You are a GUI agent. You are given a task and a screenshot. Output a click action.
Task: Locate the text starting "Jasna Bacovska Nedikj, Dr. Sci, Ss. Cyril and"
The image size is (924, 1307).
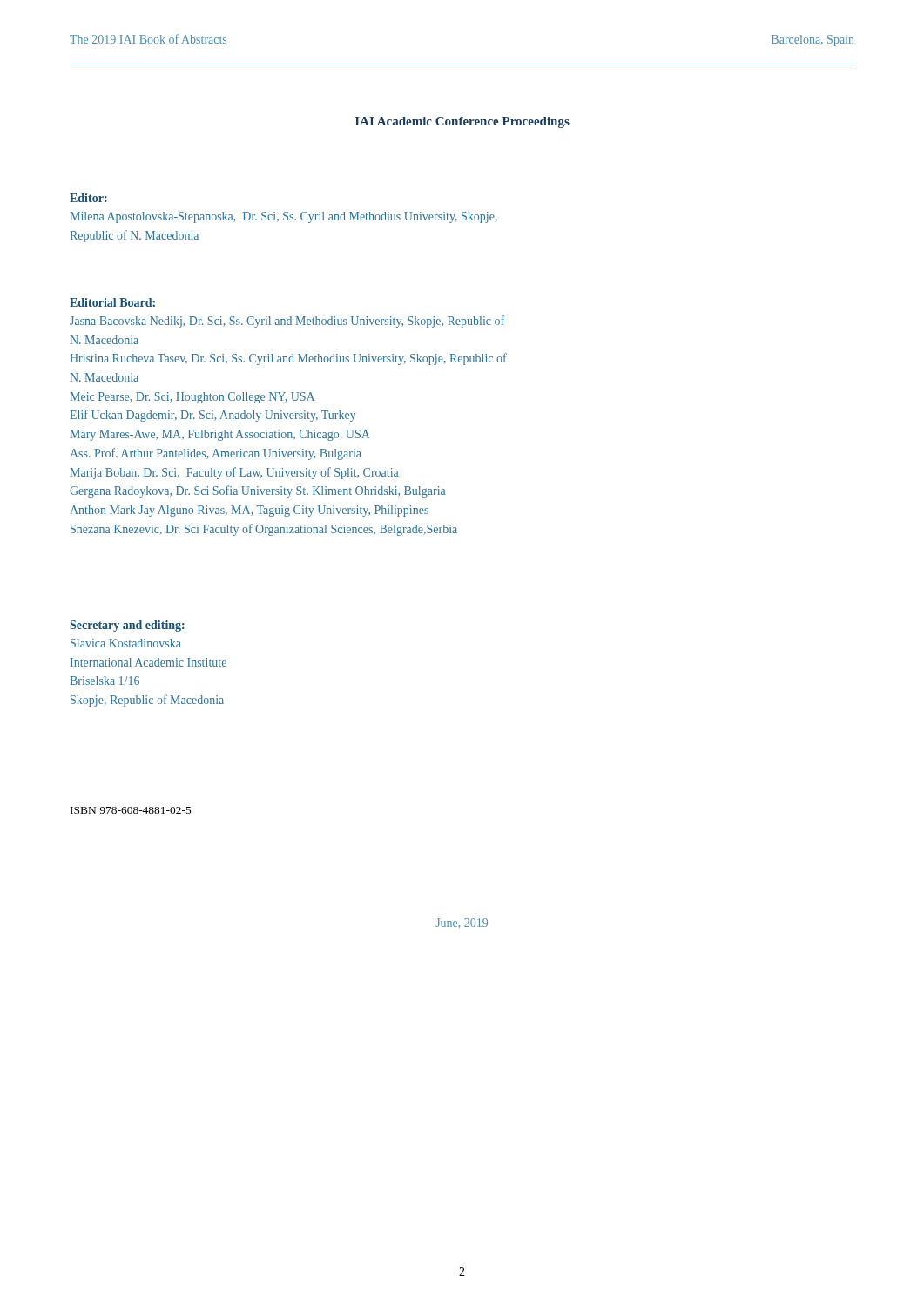tap(288, 425)
